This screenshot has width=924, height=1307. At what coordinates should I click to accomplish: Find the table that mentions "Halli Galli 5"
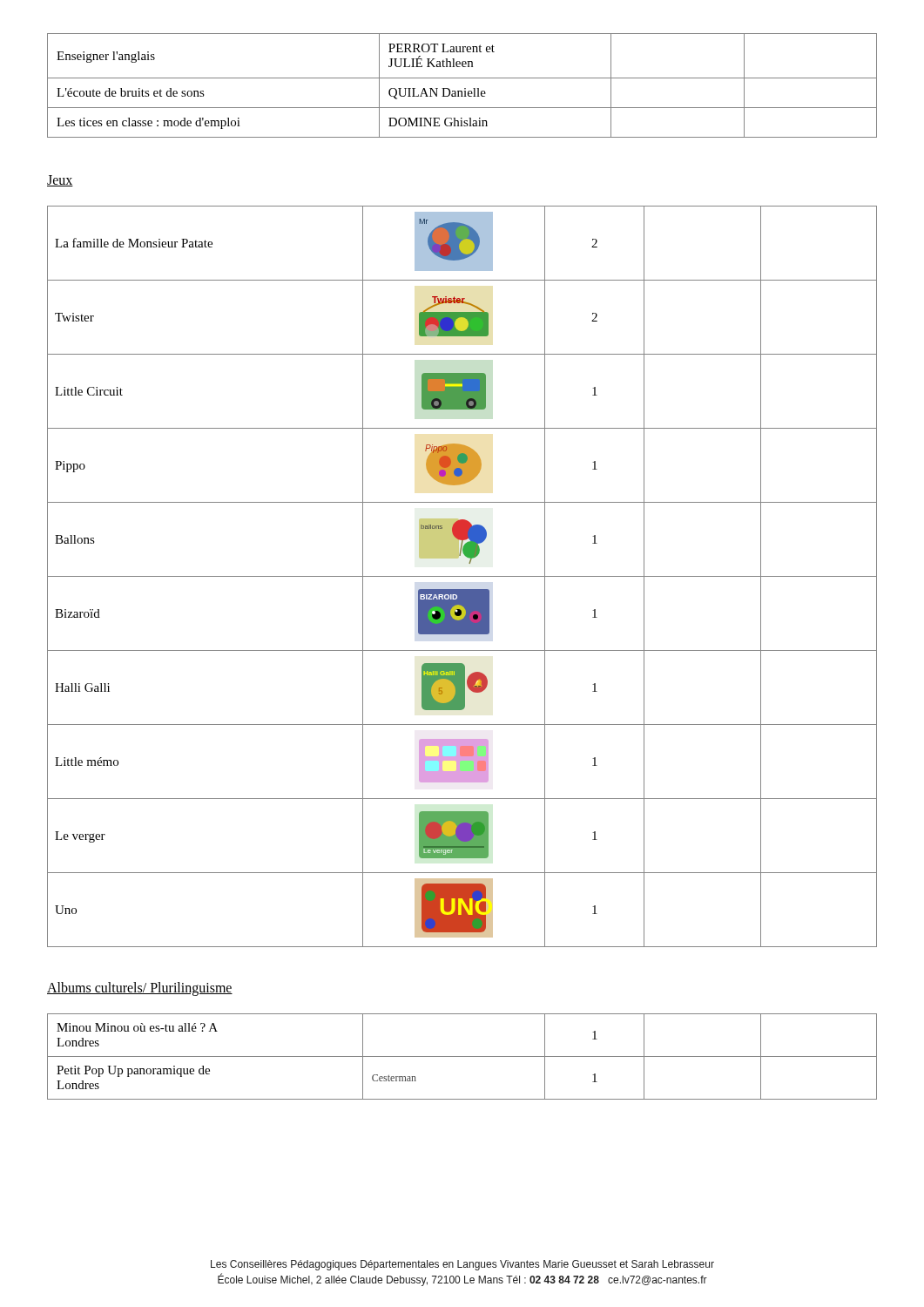pyautogui.click(x=462, y=576)
